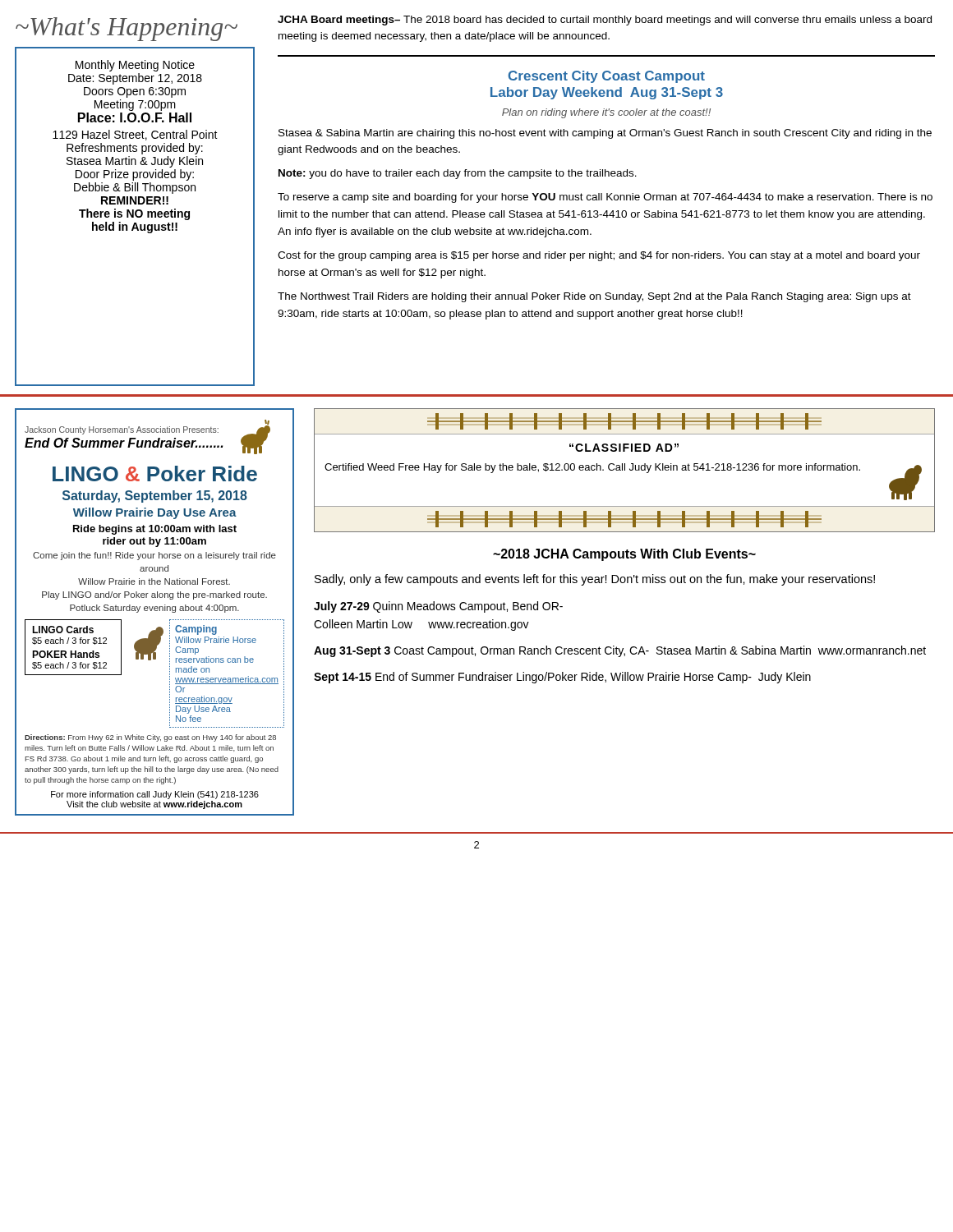Navigate to the block starting "Cost for the group camping"
This screenshot has width=953, height=1232.
pos(599,264)
